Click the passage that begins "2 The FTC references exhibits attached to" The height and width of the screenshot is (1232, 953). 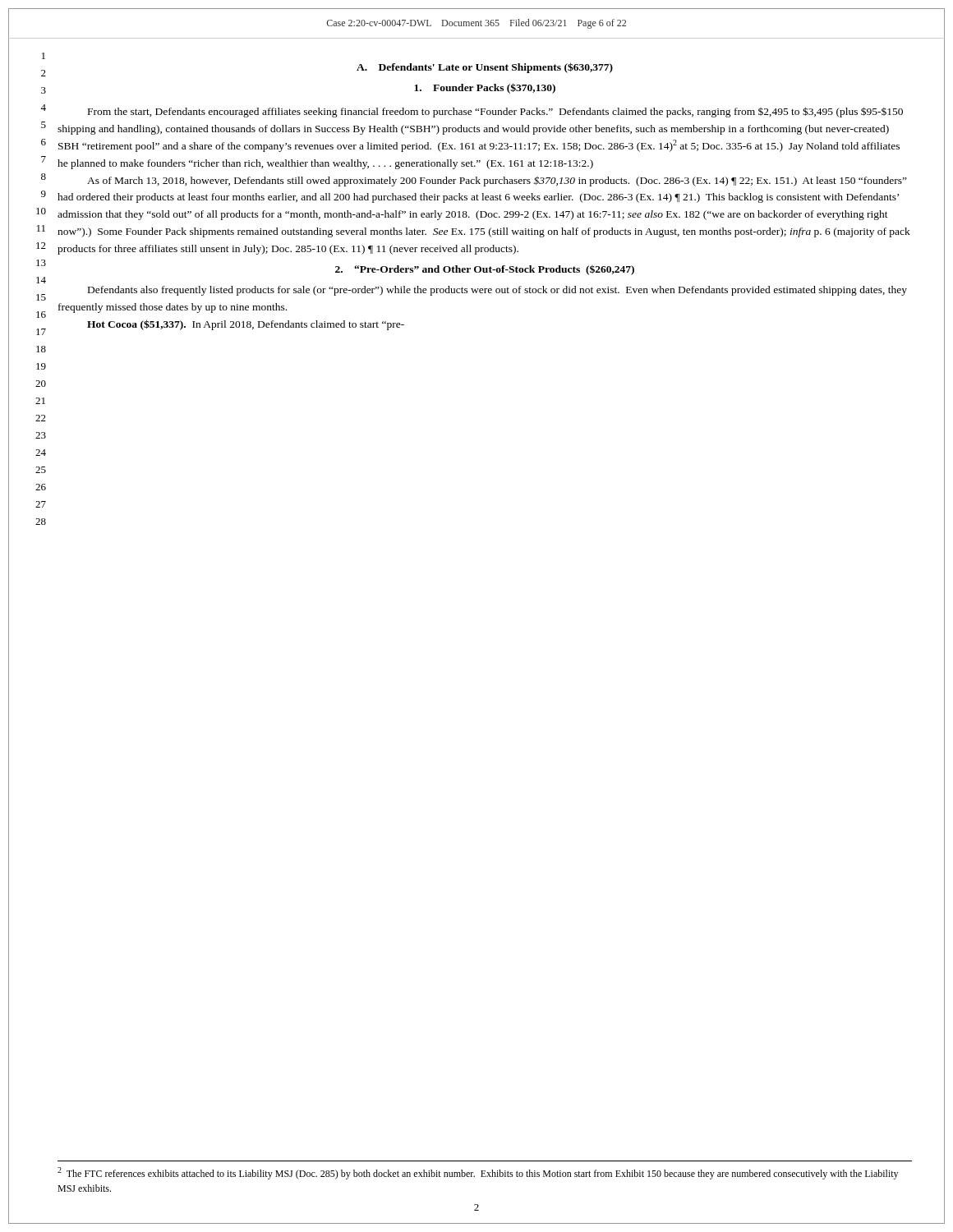click(x=478, y=1180)
